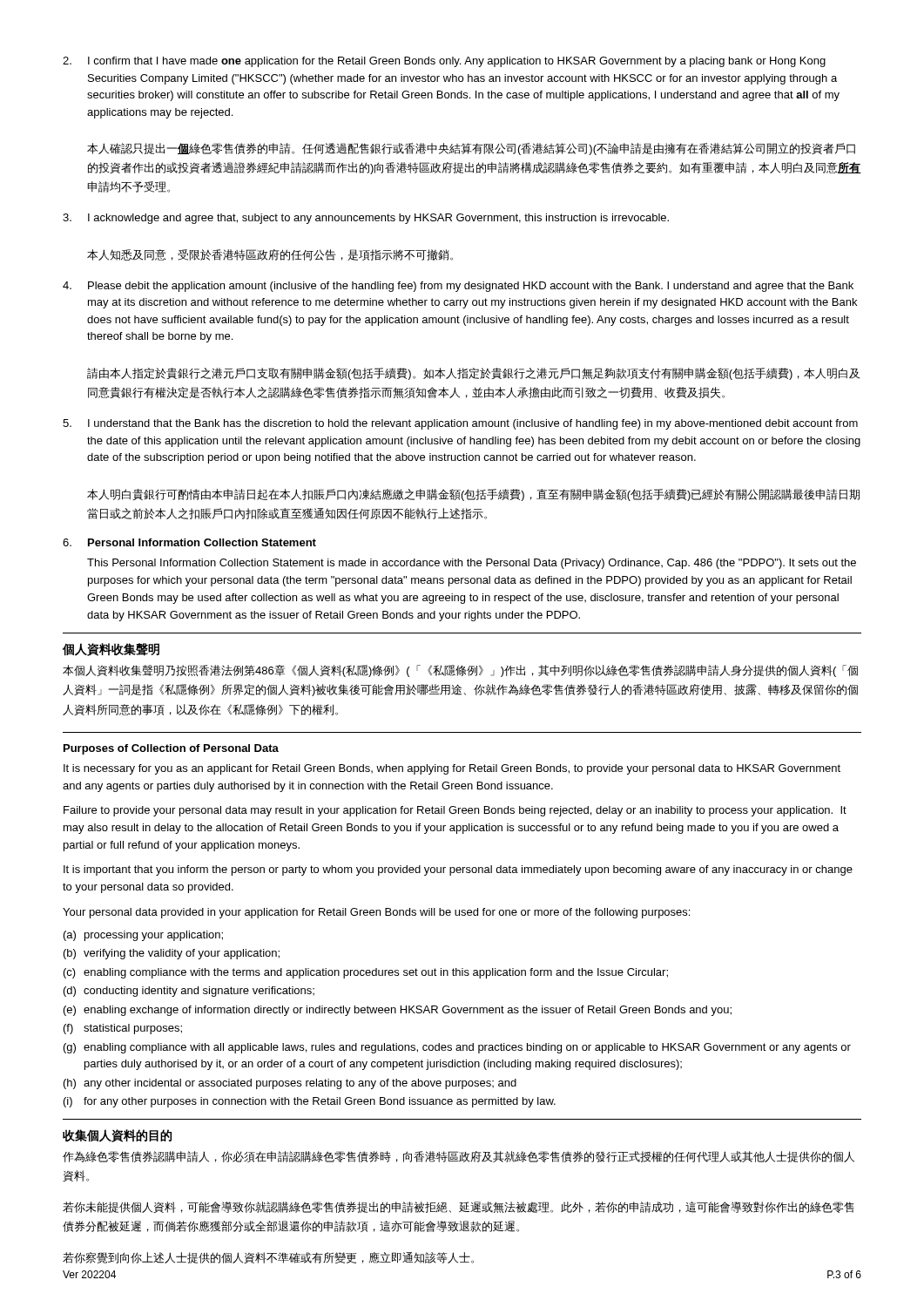
Task: Point to the region starting "3. I acknowledge"
Action: (x=462, y=221)
